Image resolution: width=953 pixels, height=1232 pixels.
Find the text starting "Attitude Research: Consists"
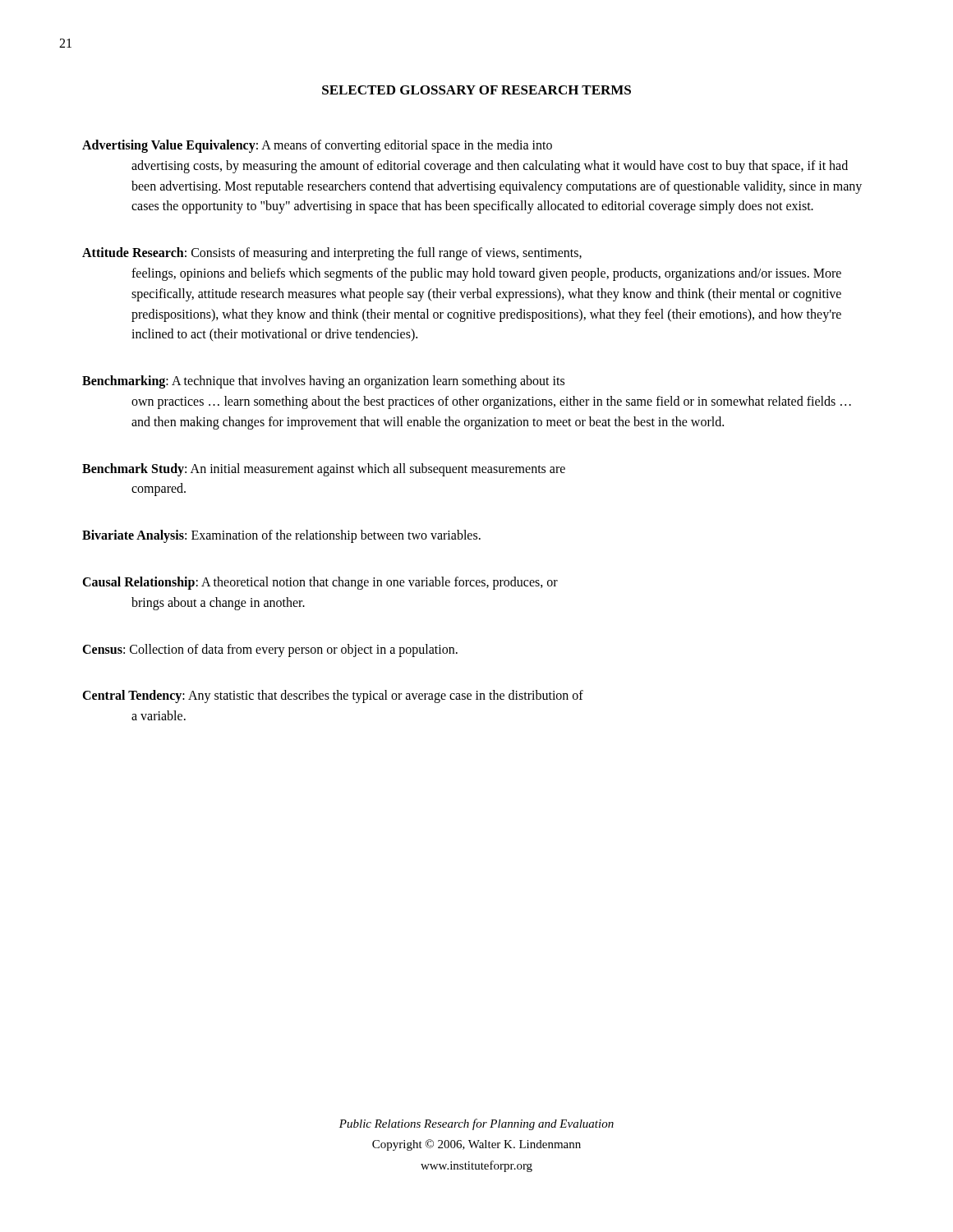pos(476,294)
